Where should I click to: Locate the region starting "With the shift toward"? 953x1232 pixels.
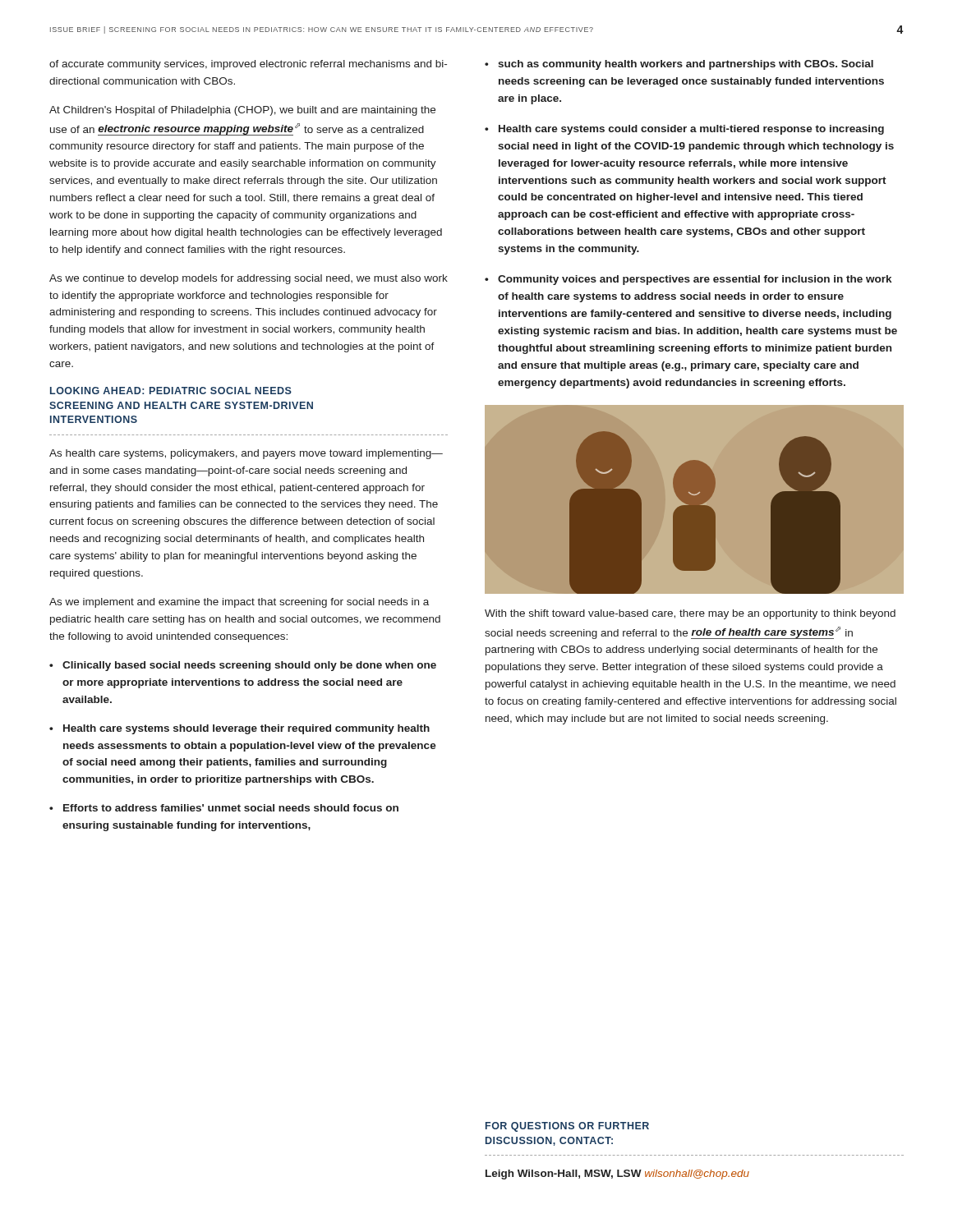pos(694,666)
